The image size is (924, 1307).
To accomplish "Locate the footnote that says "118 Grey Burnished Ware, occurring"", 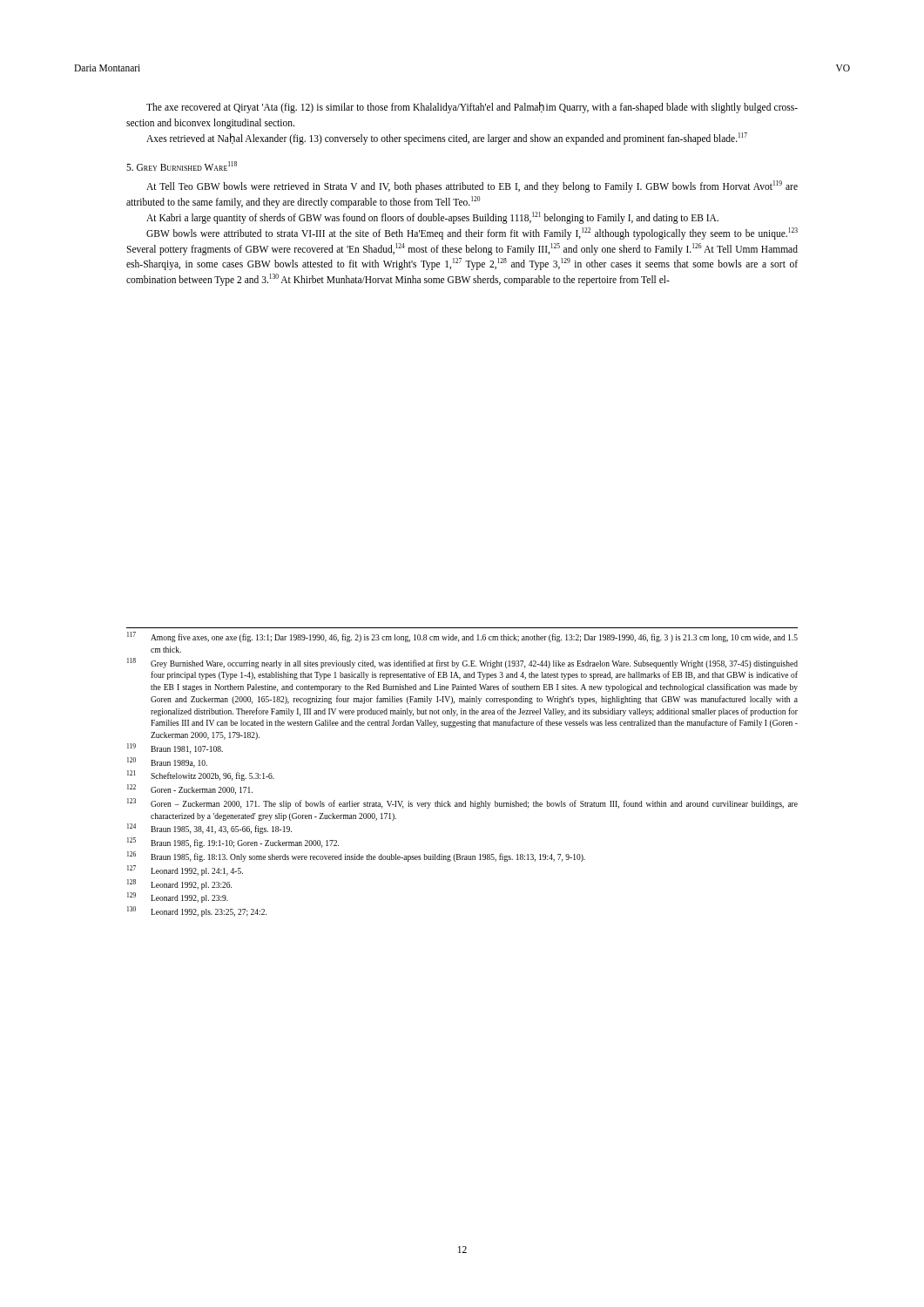I will [x=462, y=700].
